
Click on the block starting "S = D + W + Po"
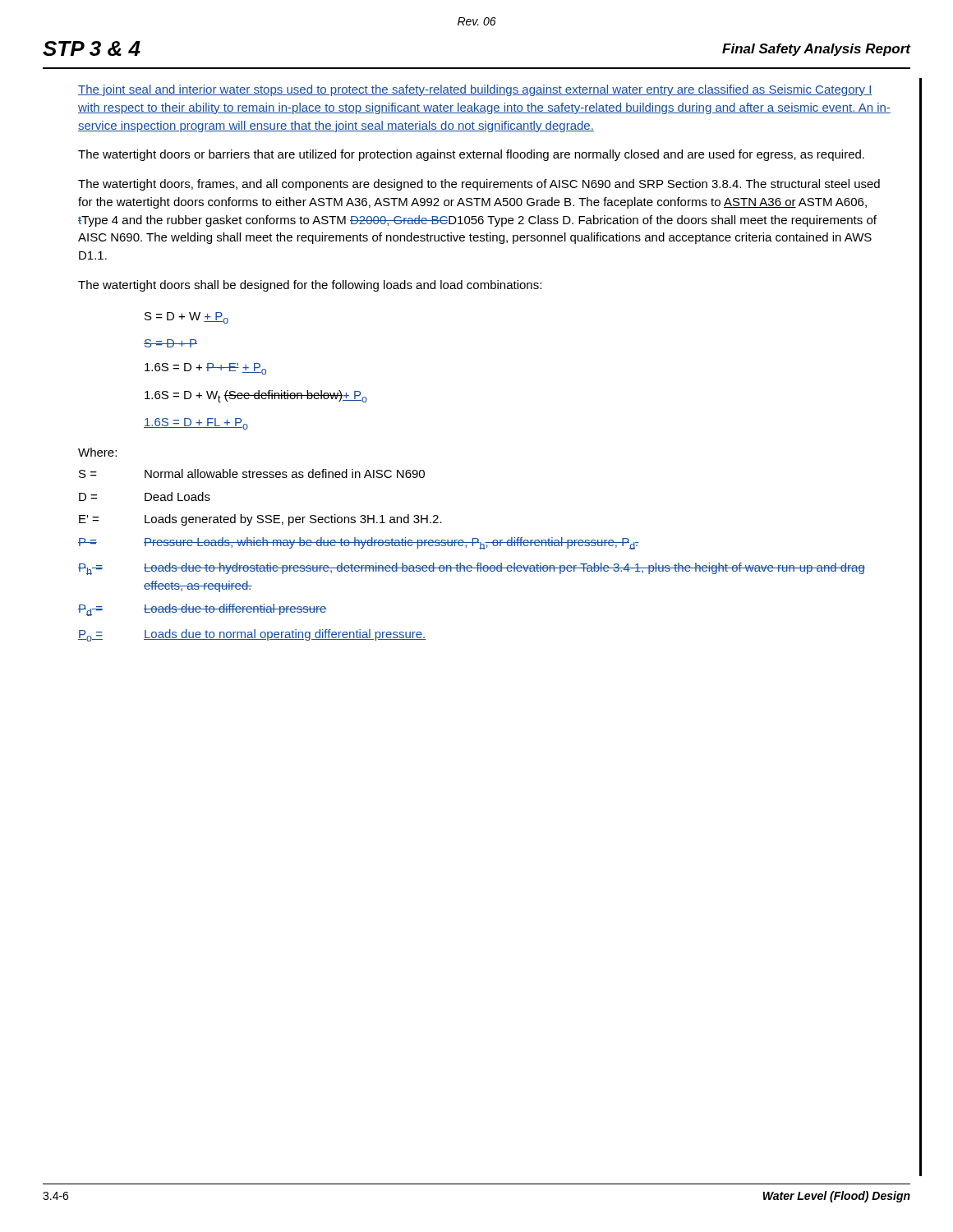[x=186, y=317]
